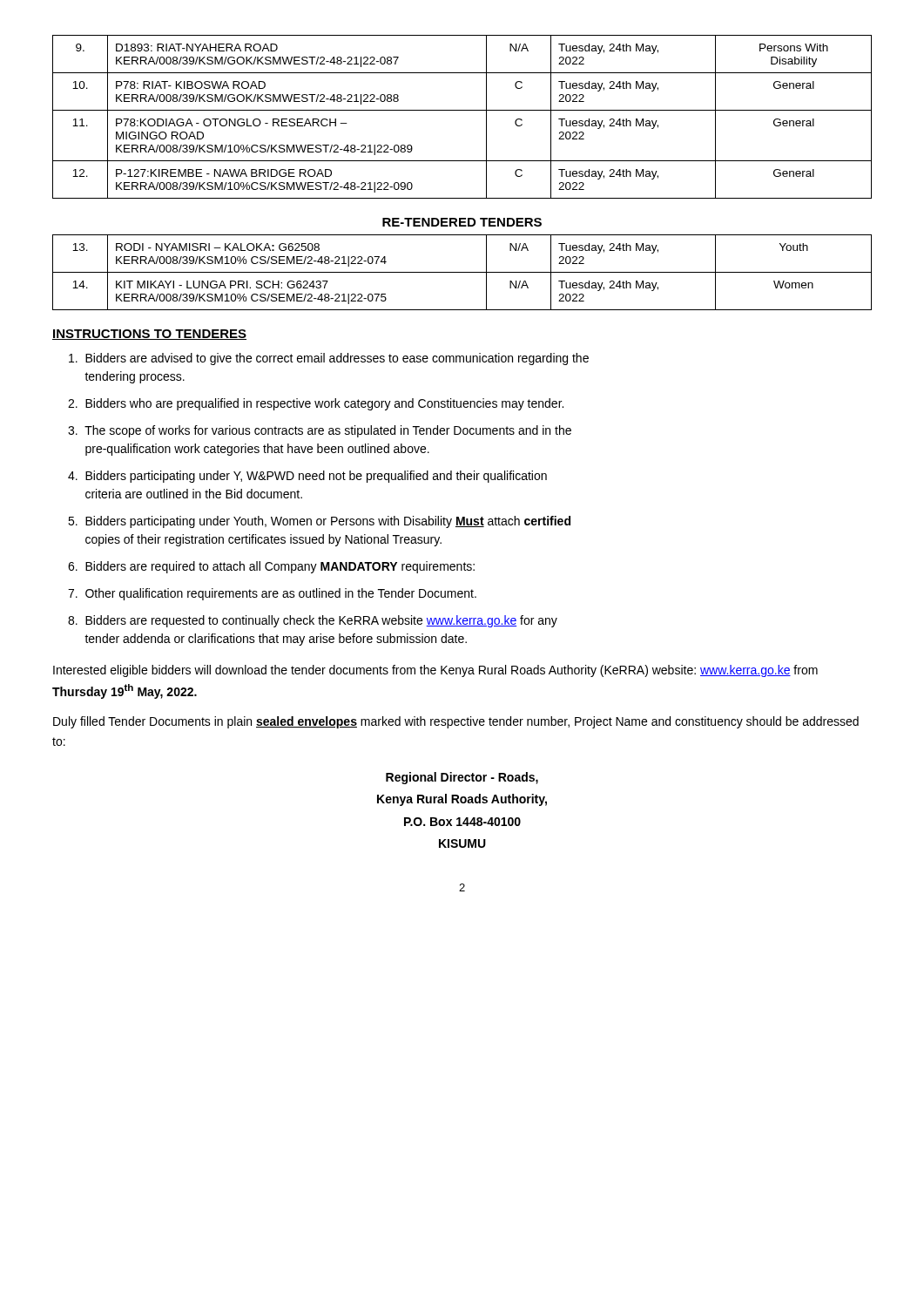This screenshot has height=1307, width=924.
Task: Find the text block containing "Regional Director - Roads, Kenya Rural Roads"
Action: coord(462,810)
